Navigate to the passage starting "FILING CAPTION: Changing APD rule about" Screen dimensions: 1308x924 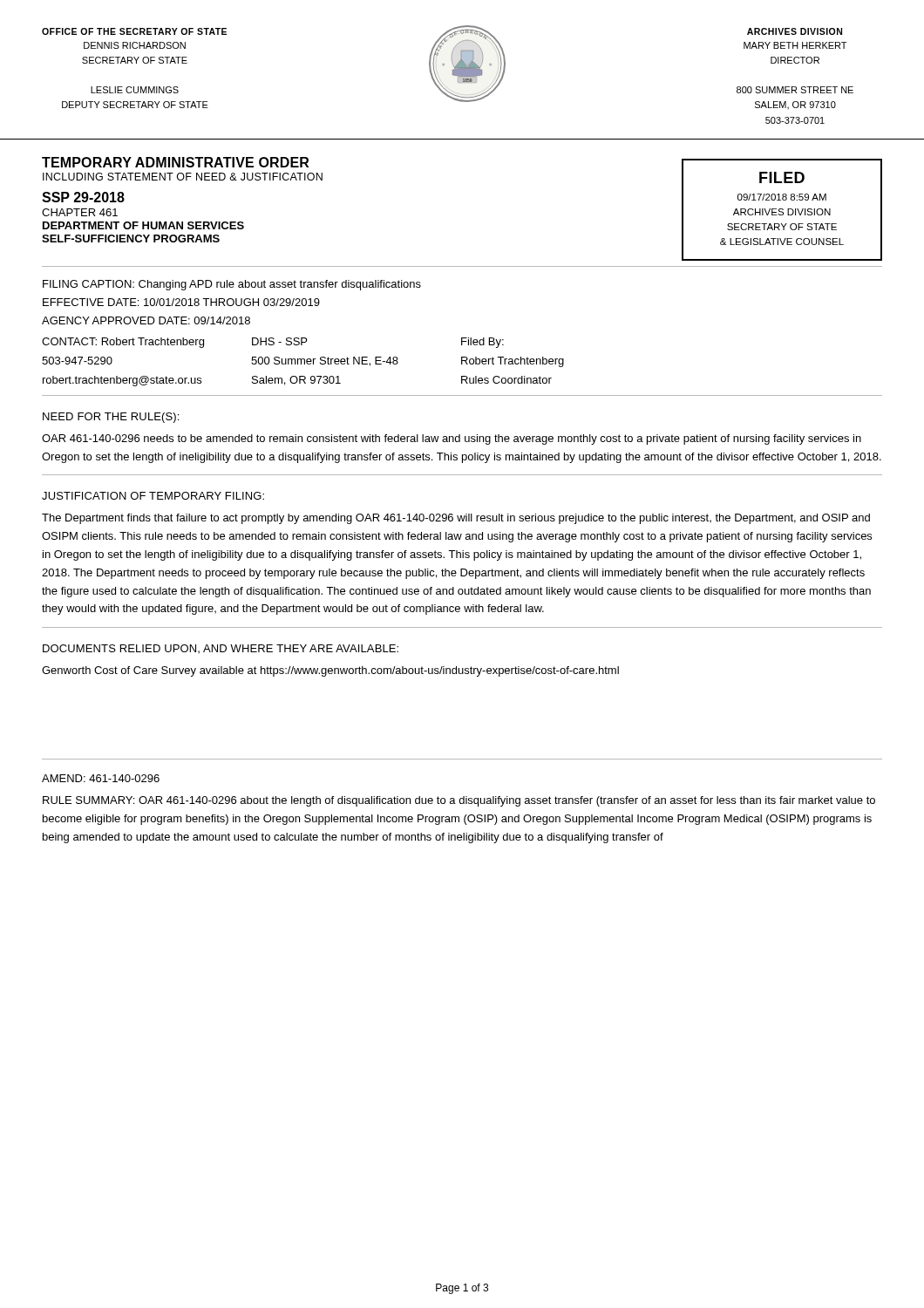point(231,283)
